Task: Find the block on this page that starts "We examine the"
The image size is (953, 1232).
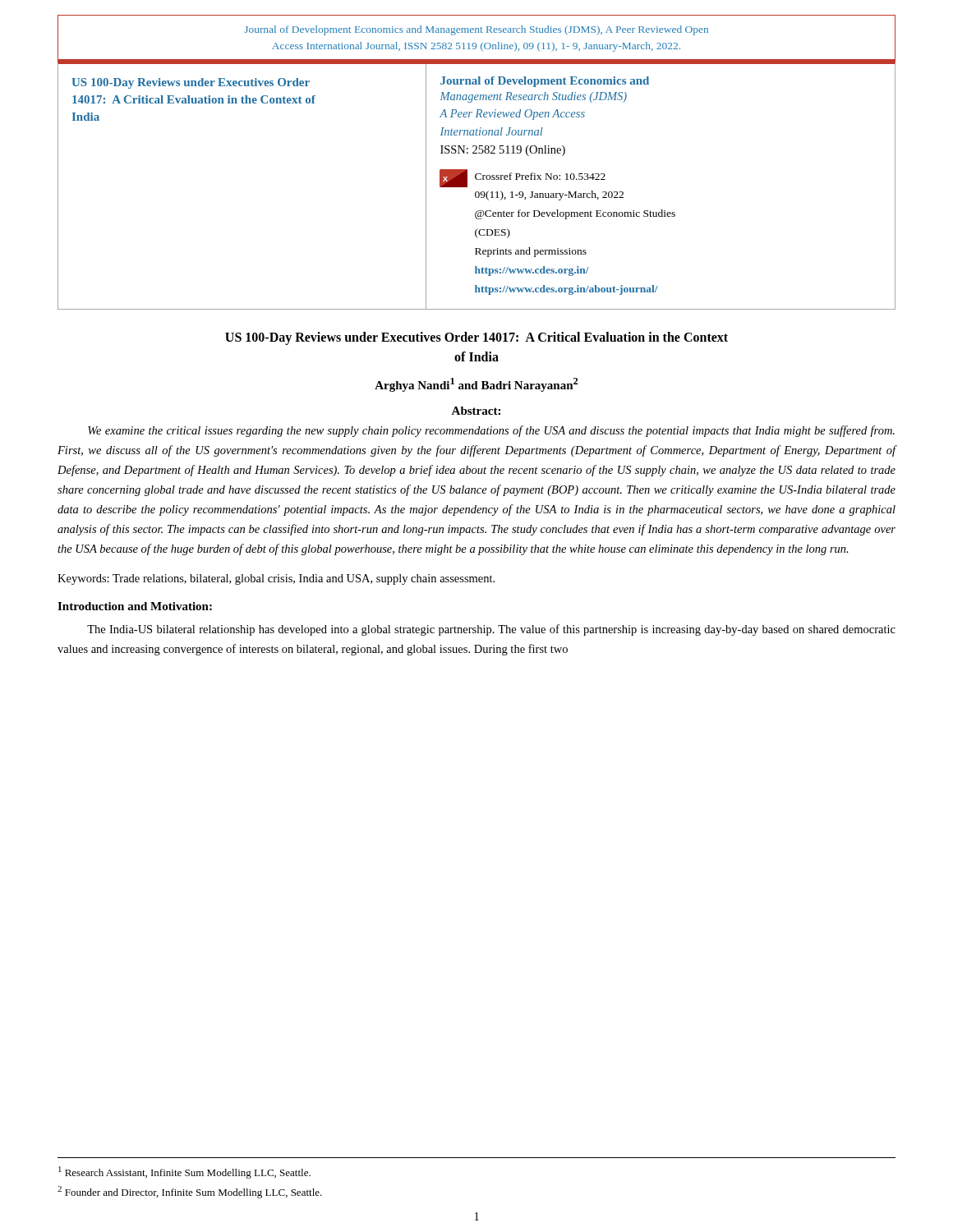Action: pos(476,489)
